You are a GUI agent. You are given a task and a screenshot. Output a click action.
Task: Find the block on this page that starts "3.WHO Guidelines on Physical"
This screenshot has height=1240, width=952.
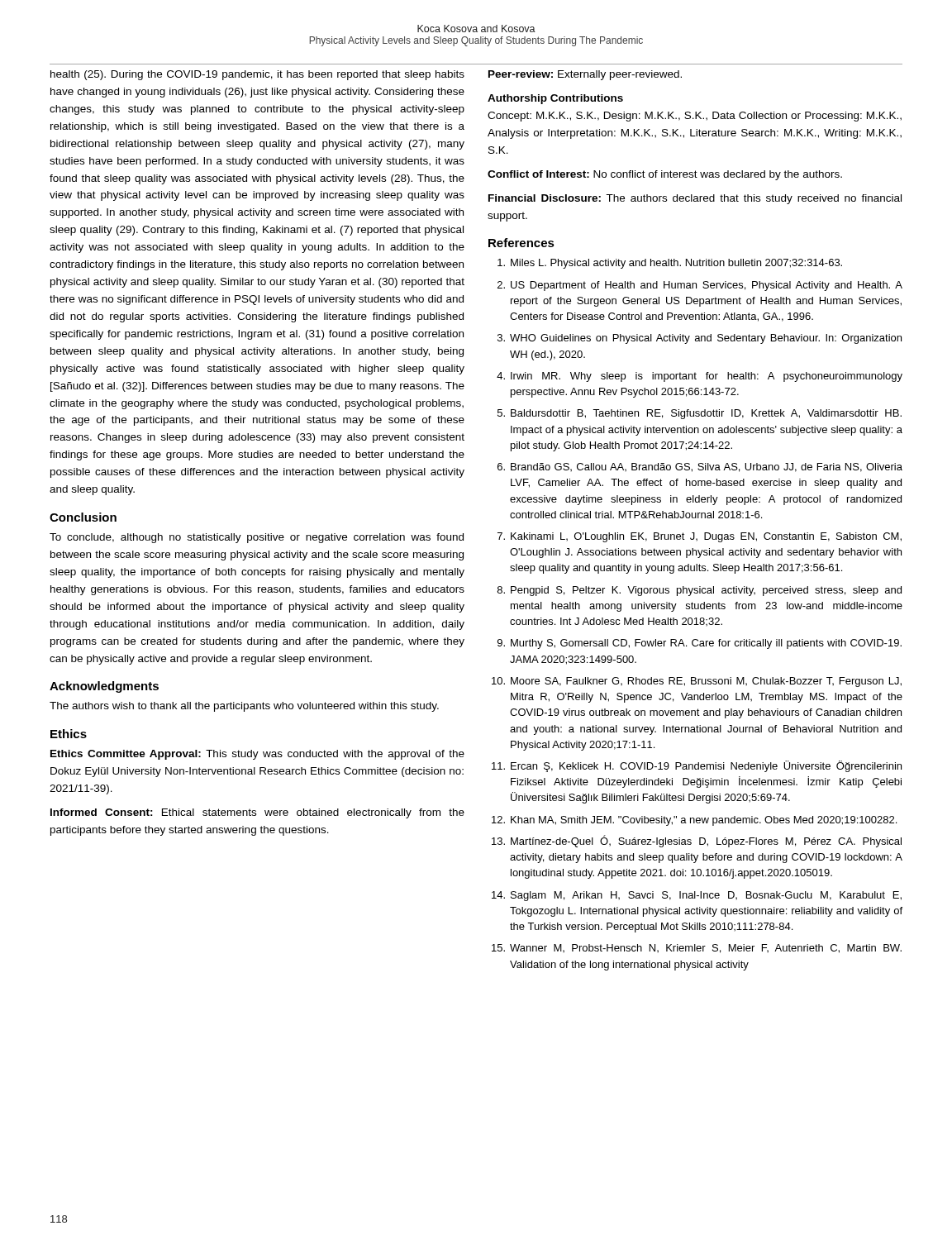[x=695, y=346]
